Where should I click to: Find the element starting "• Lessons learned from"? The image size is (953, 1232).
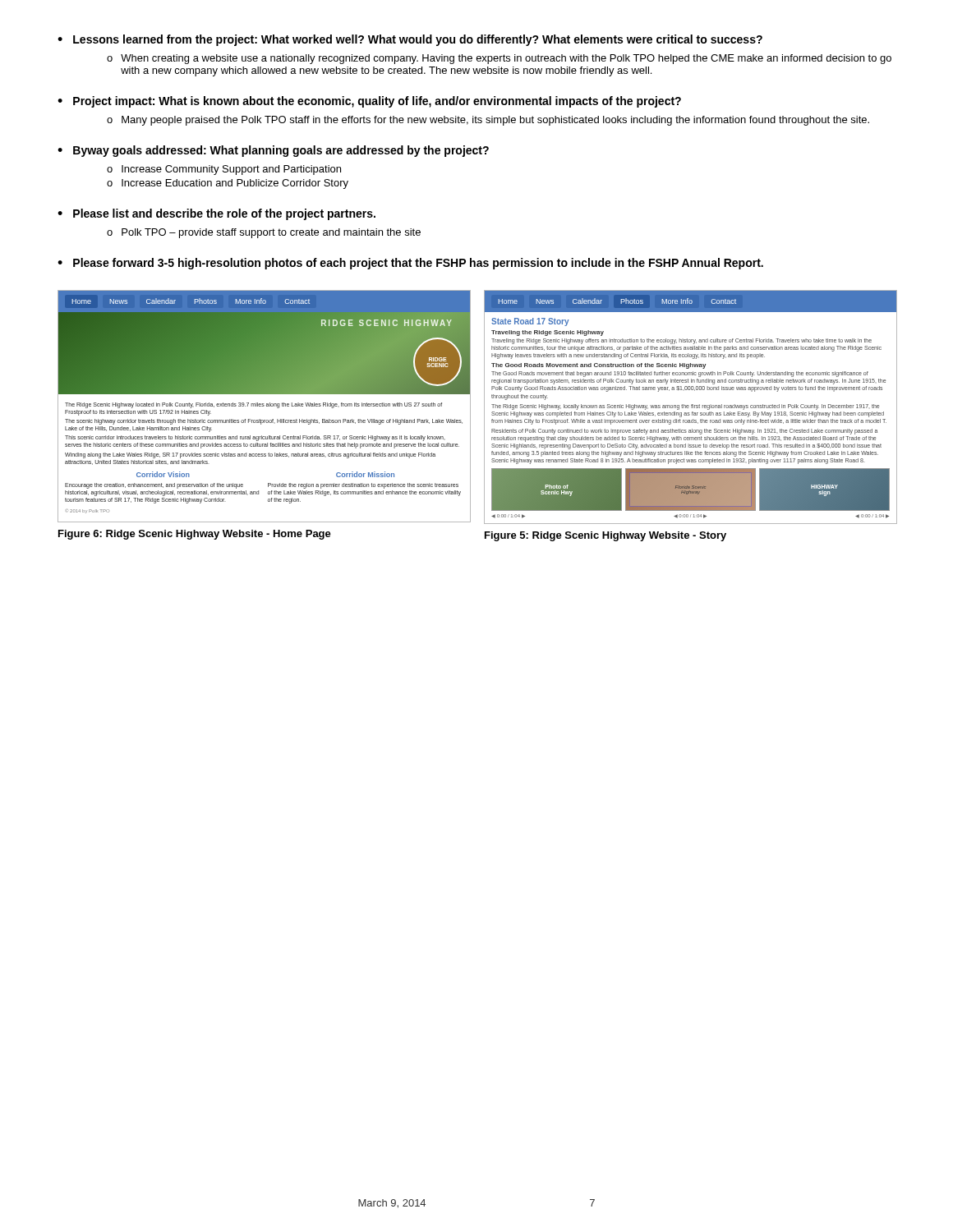coord(410,41)
